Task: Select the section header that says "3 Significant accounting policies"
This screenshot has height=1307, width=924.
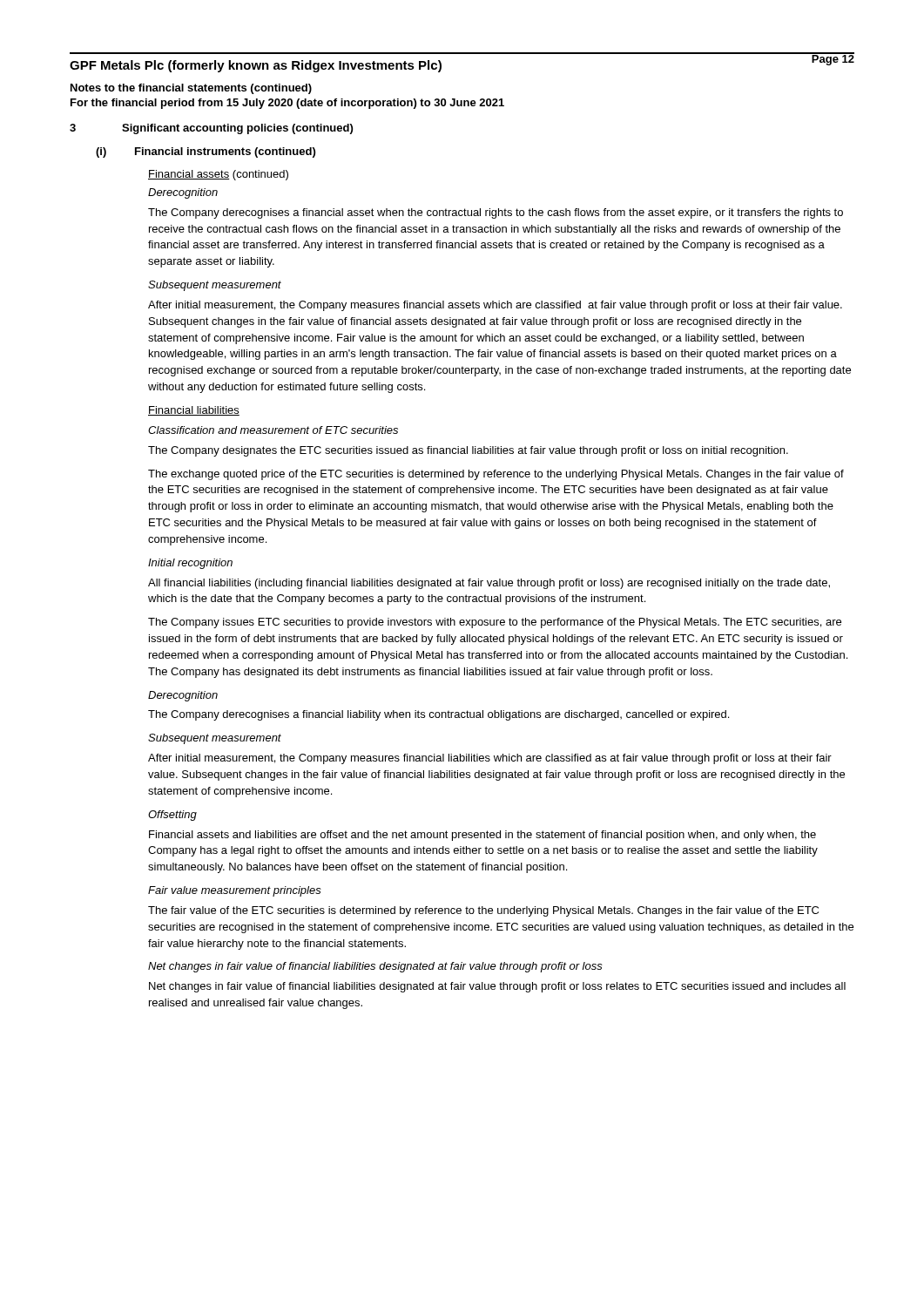Action: click(211, 129)
